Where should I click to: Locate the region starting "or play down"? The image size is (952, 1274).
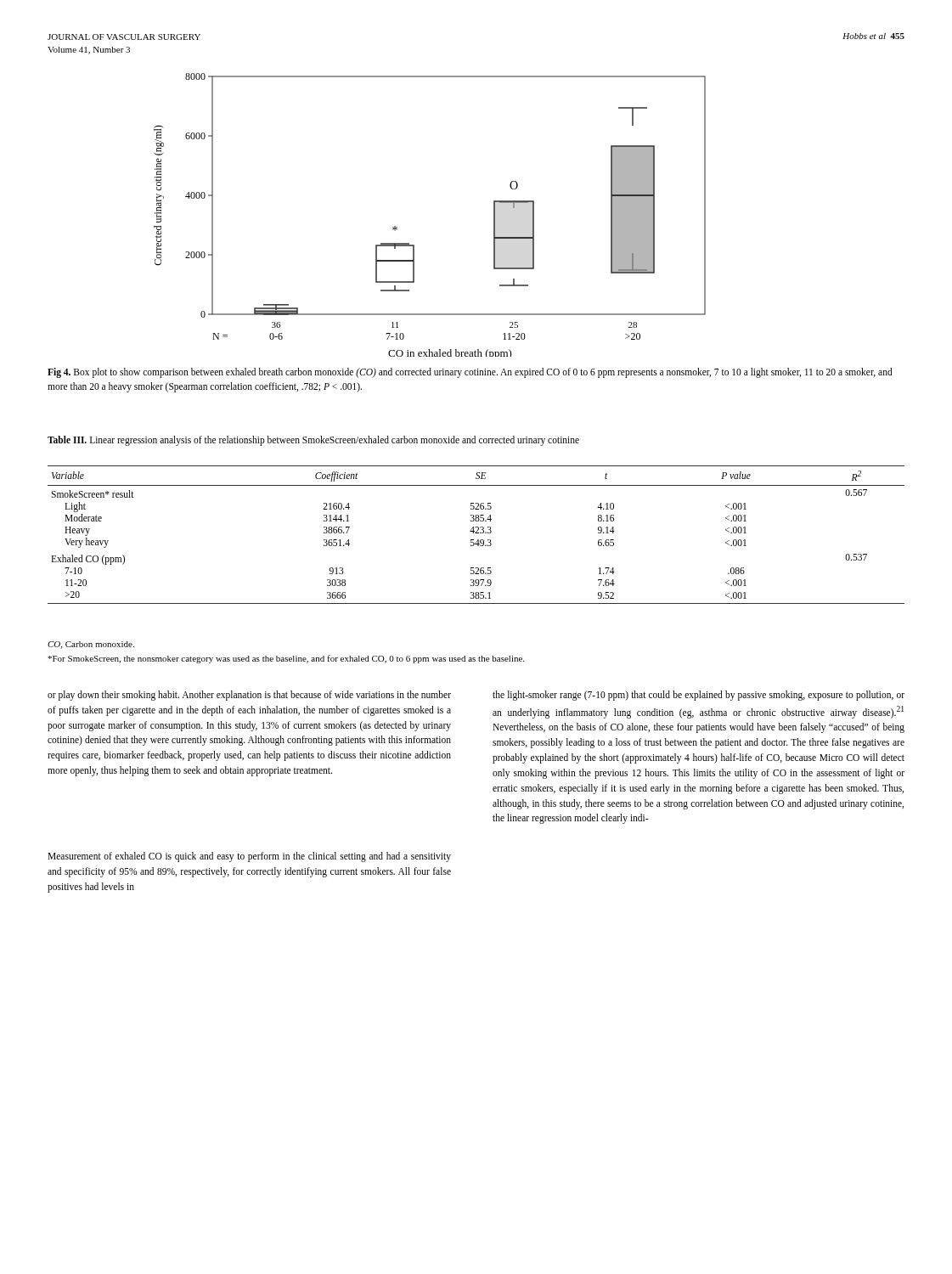tap(249, 733)
